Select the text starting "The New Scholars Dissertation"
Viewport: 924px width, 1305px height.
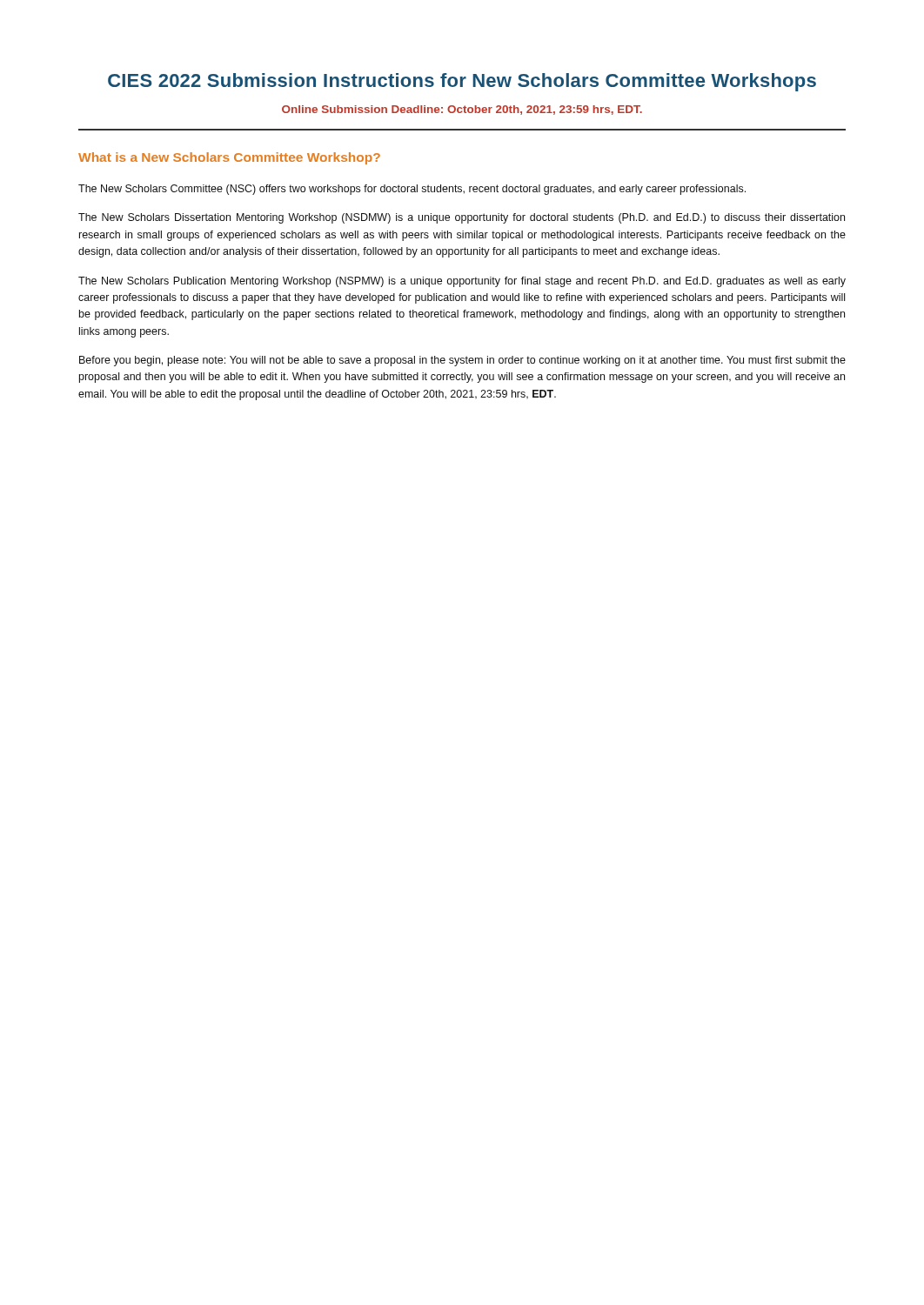[x=462, y=235]
